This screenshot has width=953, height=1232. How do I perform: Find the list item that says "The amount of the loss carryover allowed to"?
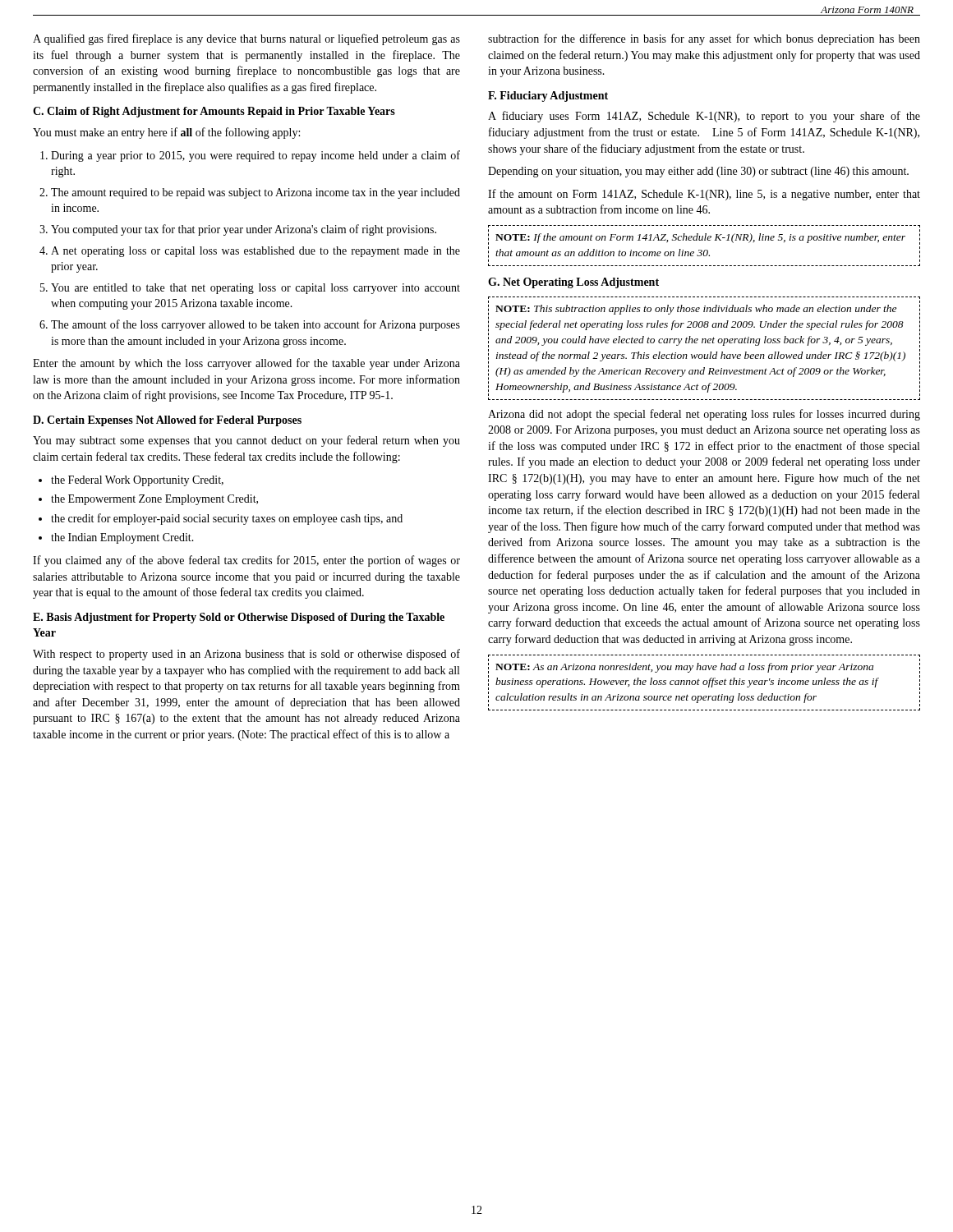(255, 333)
